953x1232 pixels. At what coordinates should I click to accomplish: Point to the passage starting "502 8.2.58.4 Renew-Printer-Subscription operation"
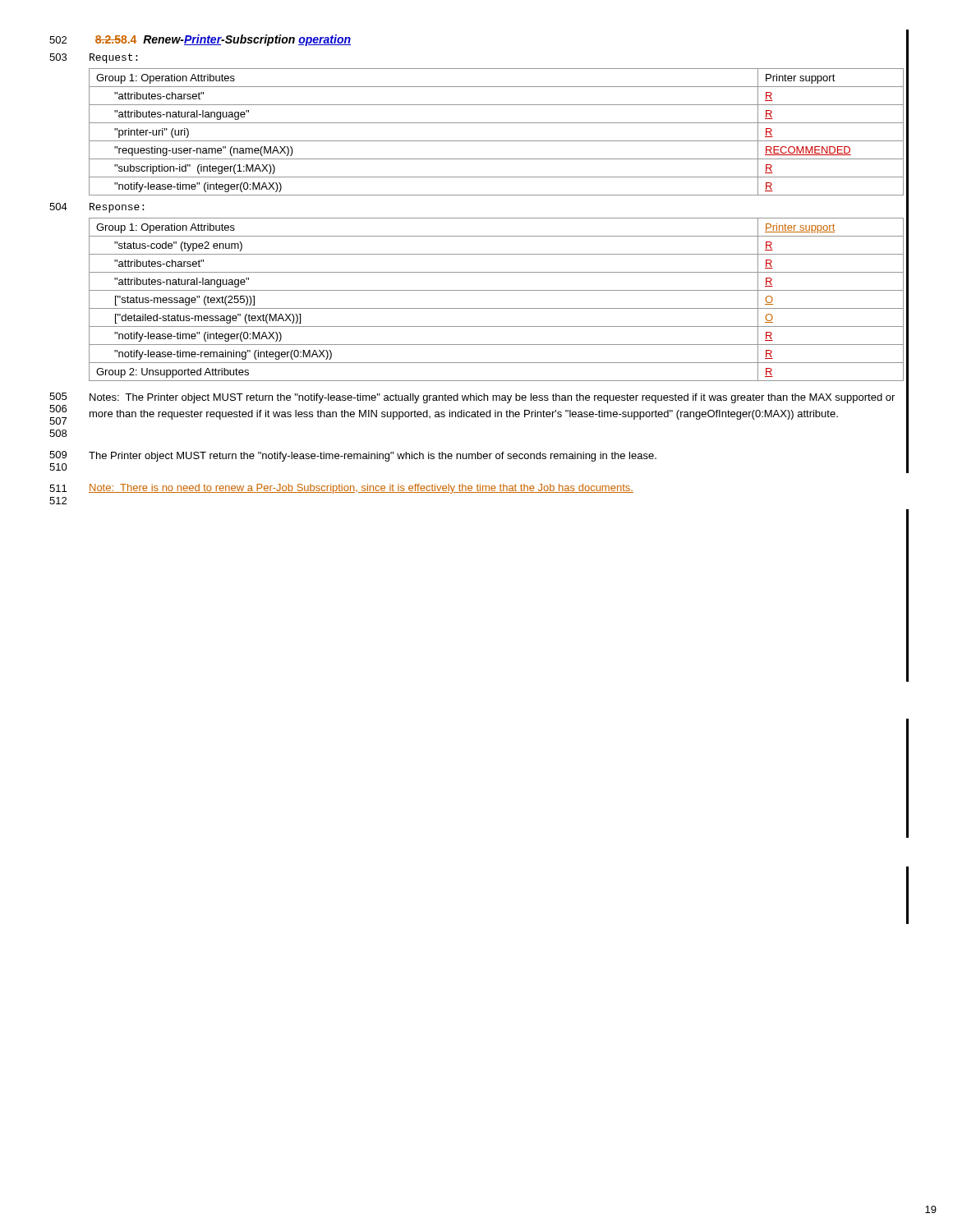(x=200, y=39)
